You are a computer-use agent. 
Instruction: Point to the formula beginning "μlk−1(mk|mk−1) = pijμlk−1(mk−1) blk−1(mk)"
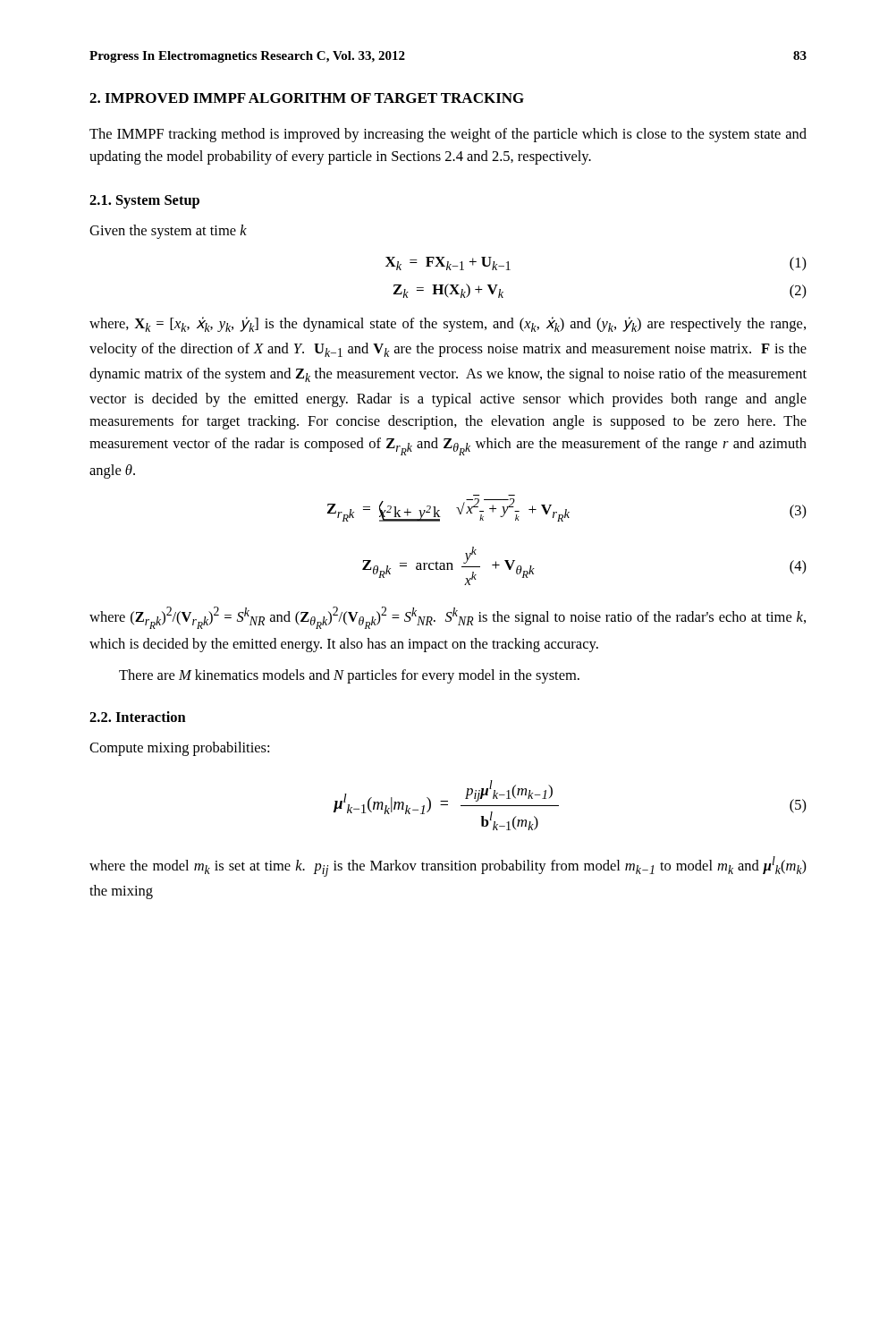(570, 806)
